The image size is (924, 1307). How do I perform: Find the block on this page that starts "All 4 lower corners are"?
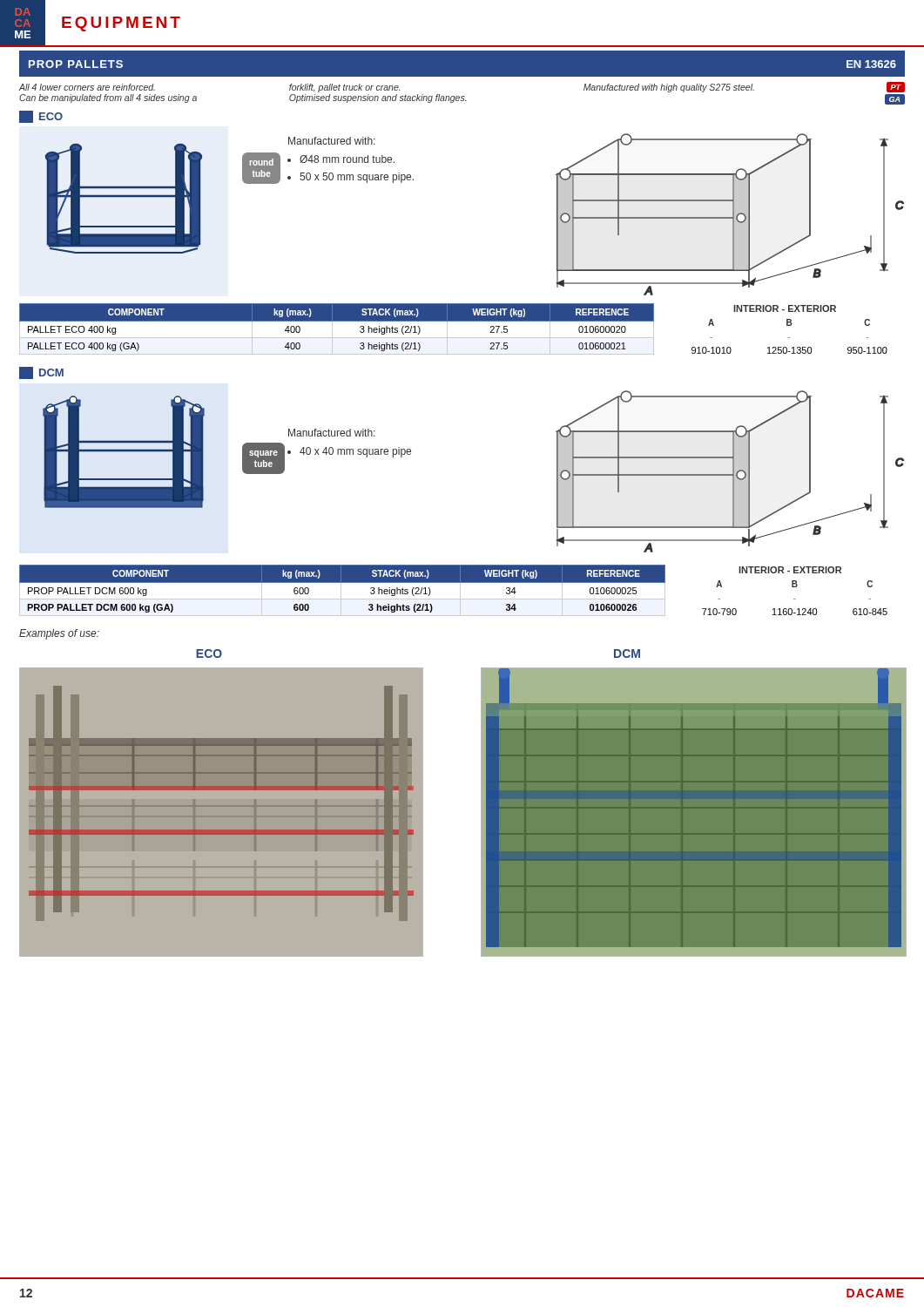462,93
